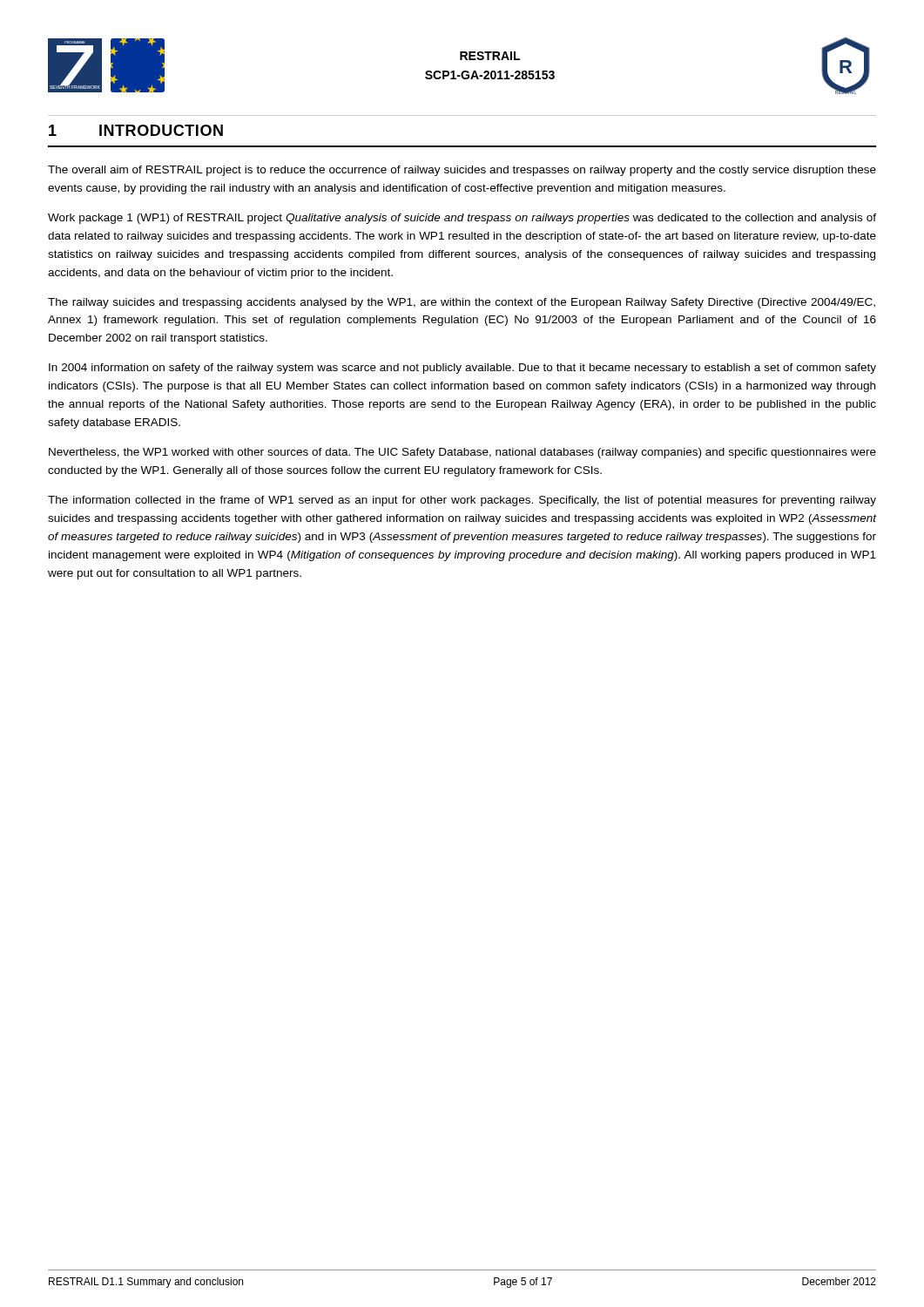
Task: Point to the text starting "In 2004 information"
Action: (462, 395)
